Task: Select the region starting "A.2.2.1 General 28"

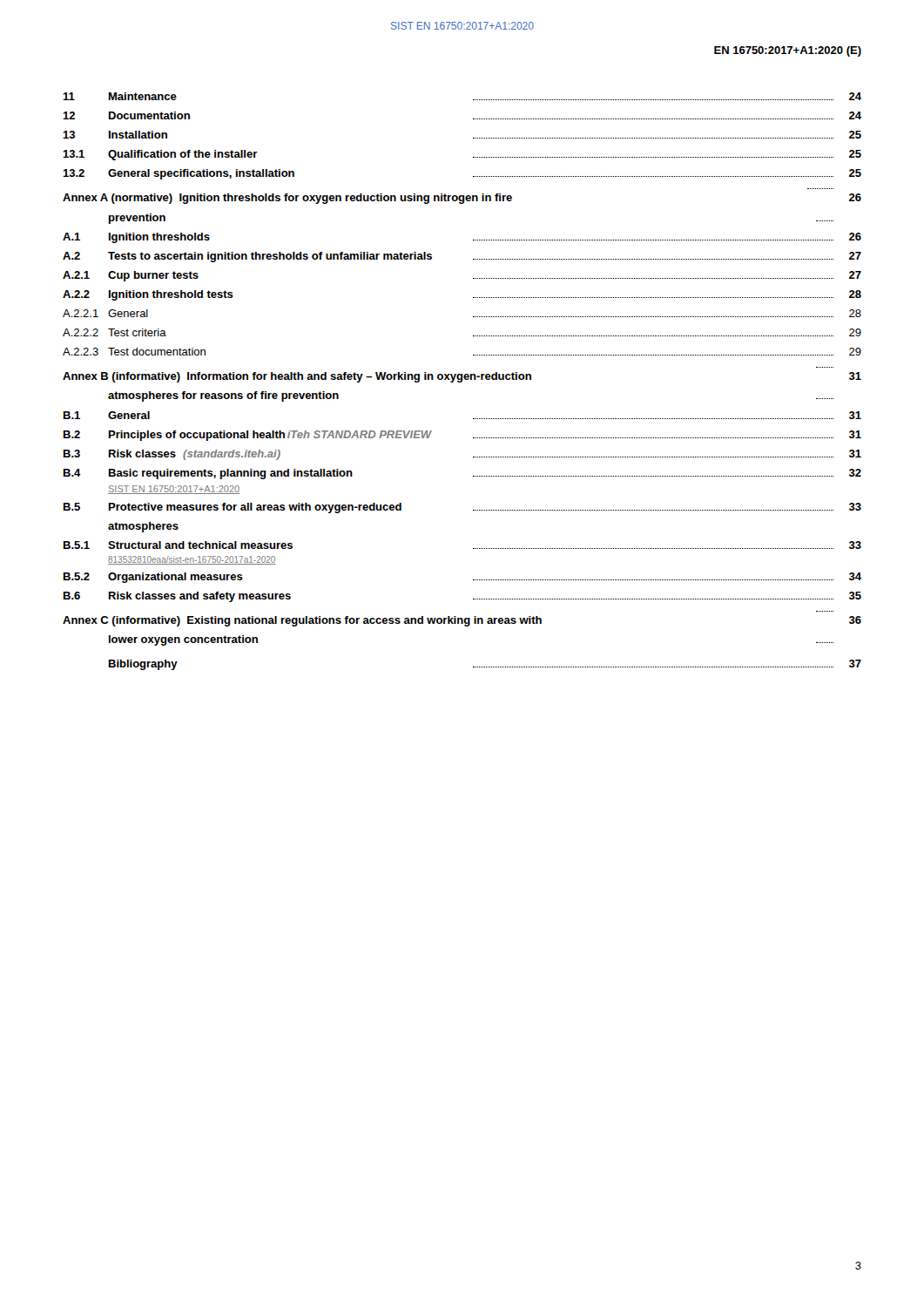Action: 462,314
